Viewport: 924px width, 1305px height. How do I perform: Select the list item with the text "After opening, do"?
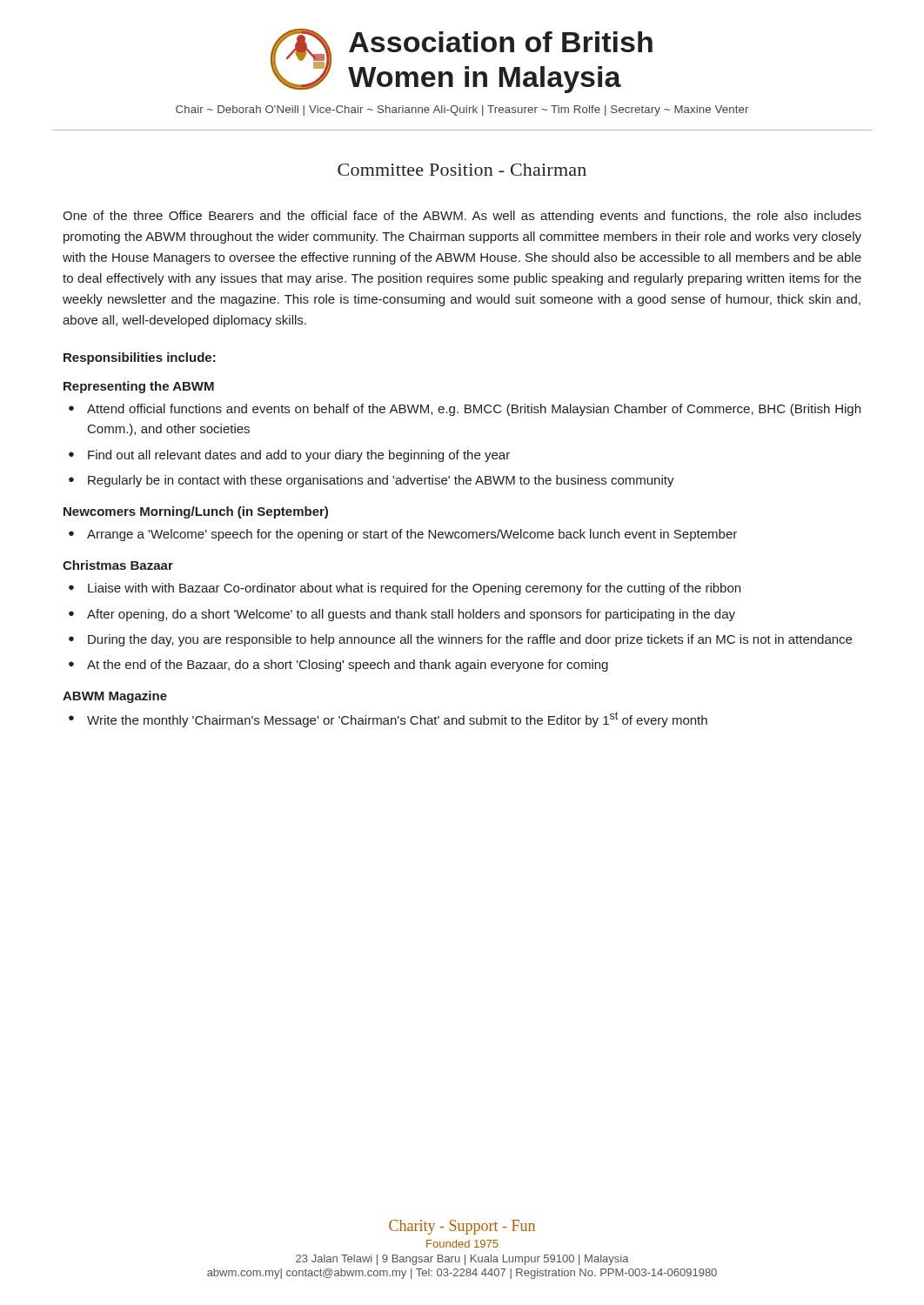click(411, 614)
